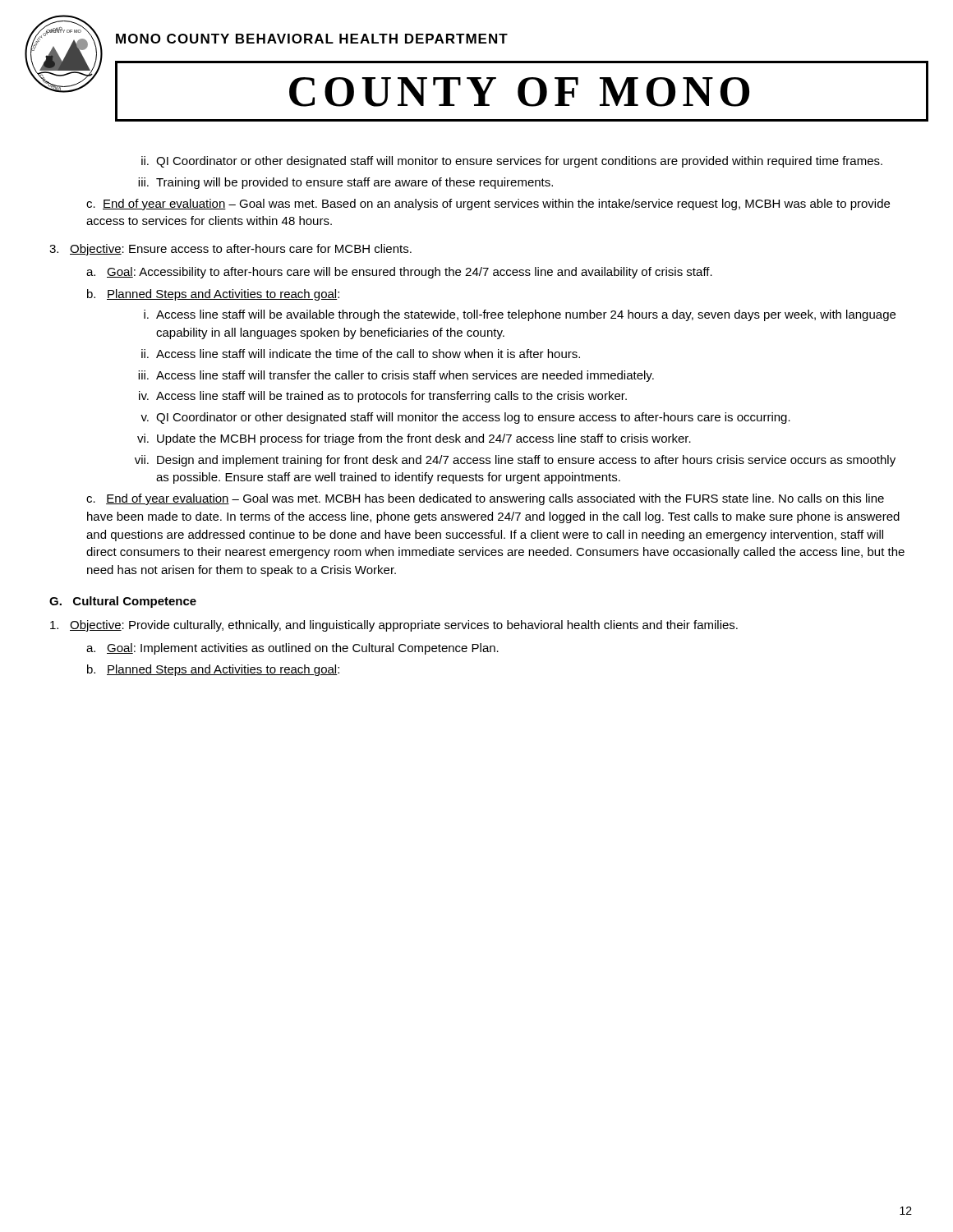Select the region starting "i. Access line staff will"

tap(518, 324)
